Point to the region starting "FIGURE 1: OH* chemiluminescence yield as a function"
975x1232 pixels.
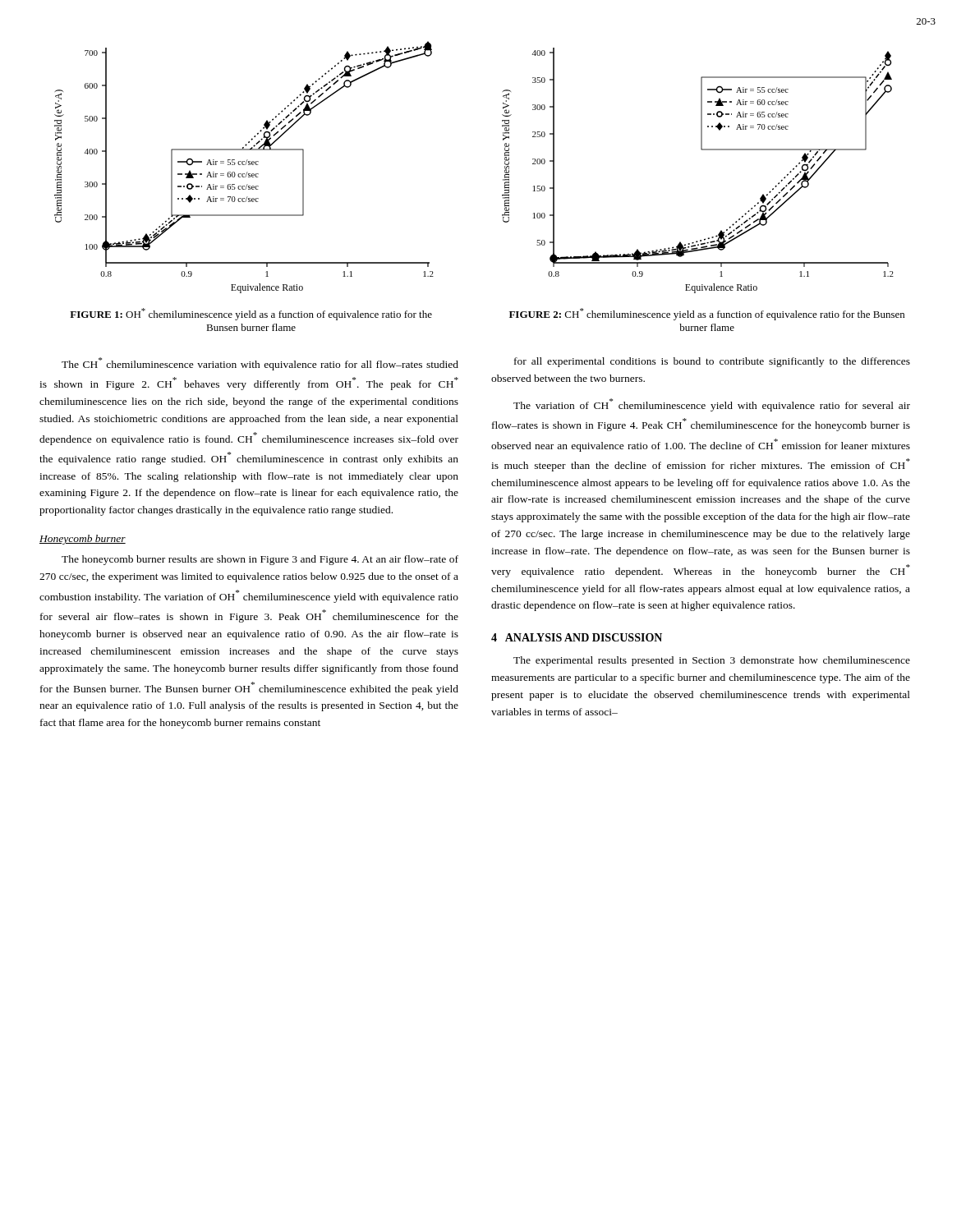click(251, 320)
